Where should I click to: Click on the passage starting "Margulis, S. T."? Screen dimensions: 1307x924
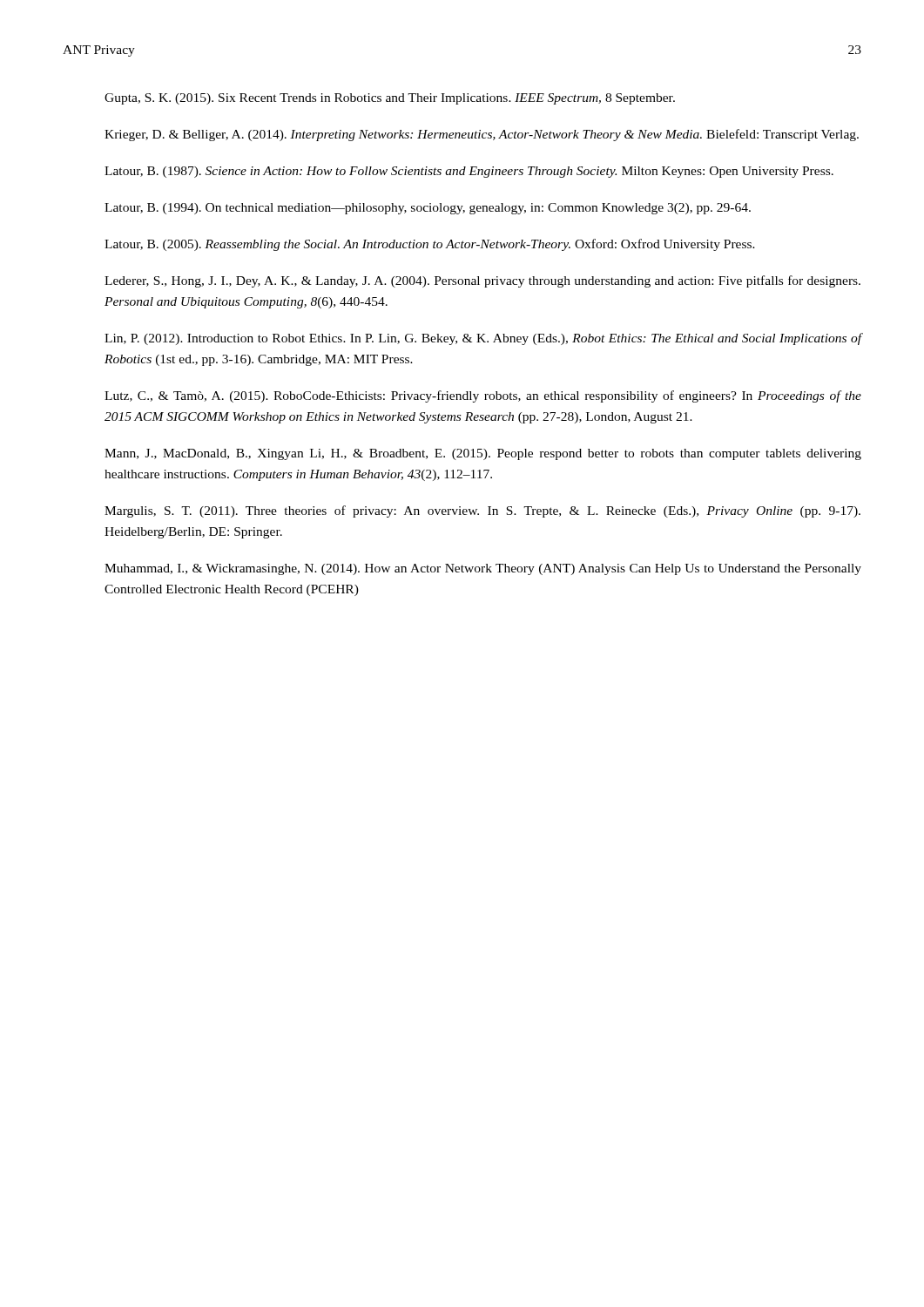tap(462, 521)
